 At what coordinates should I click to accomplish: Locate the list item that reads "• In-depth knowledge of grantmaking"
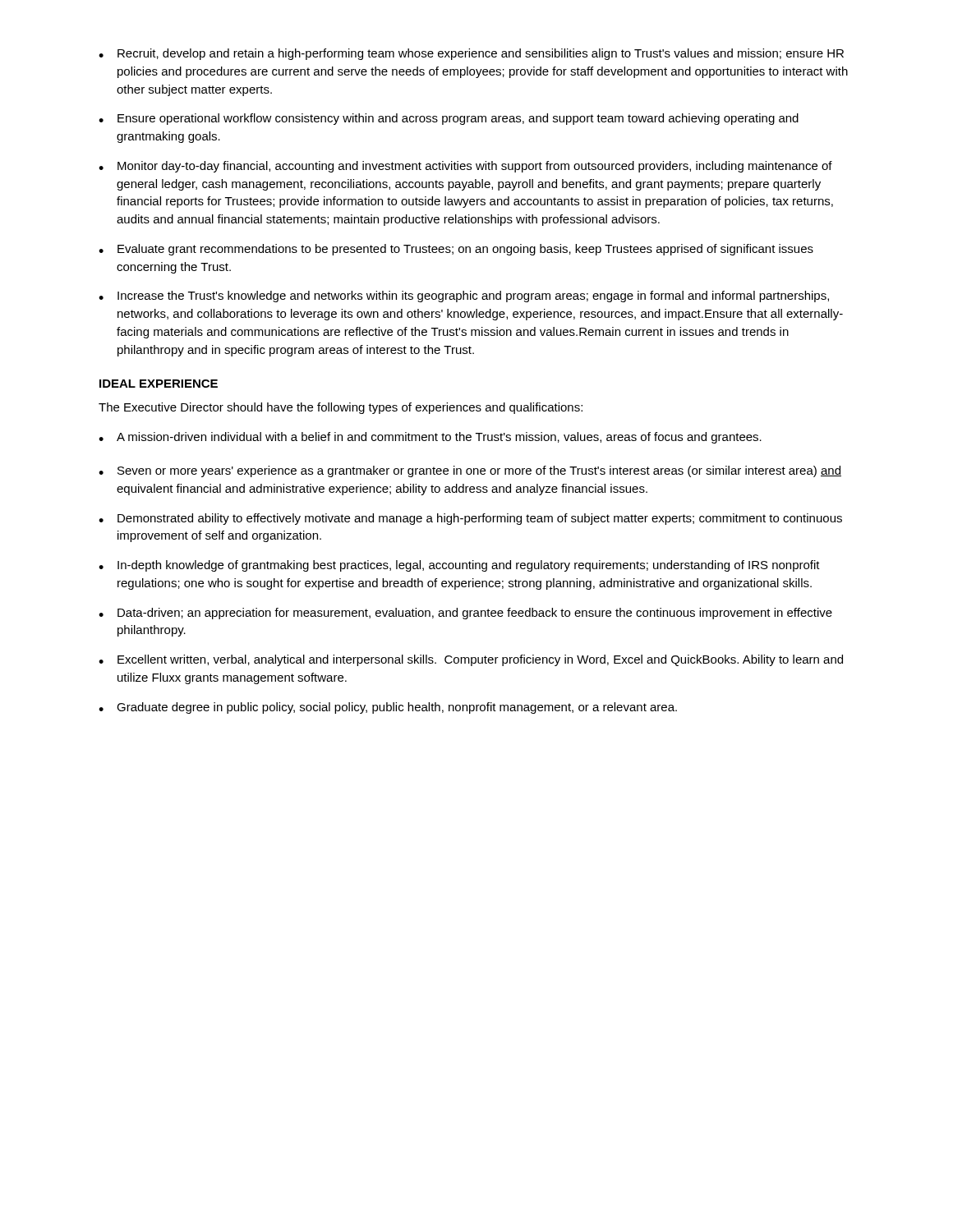476,574
